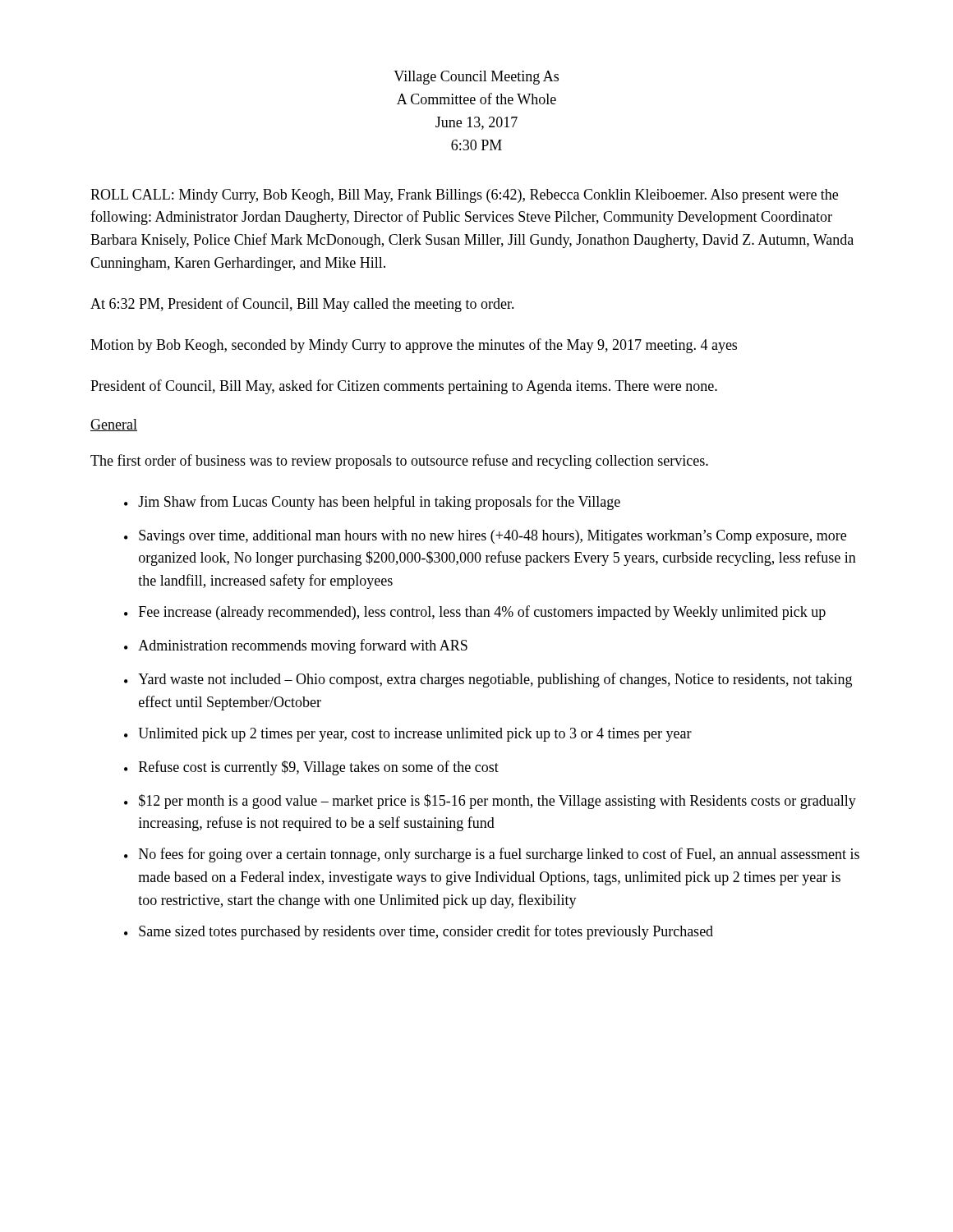Image resolution: width=953 pixels, height=1232 pixels.
Task: Click on the text block with the text "ROLL CALL: Mindy Curry, Bob"
Action: point(472,229)
